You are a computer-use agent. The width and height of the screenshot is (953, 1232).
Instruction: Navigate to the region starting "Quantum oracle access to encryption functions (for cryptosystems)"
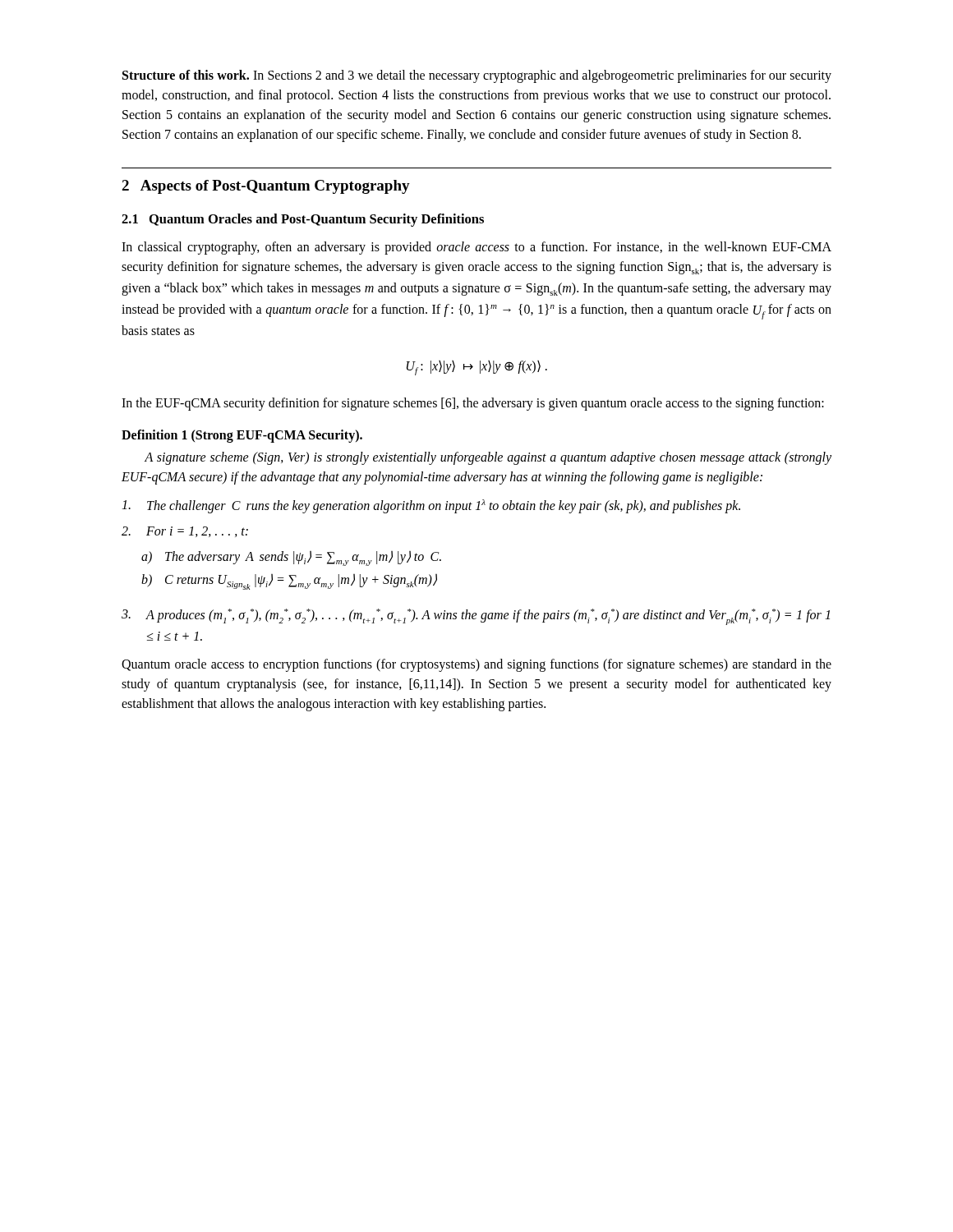tap(476, 684)
